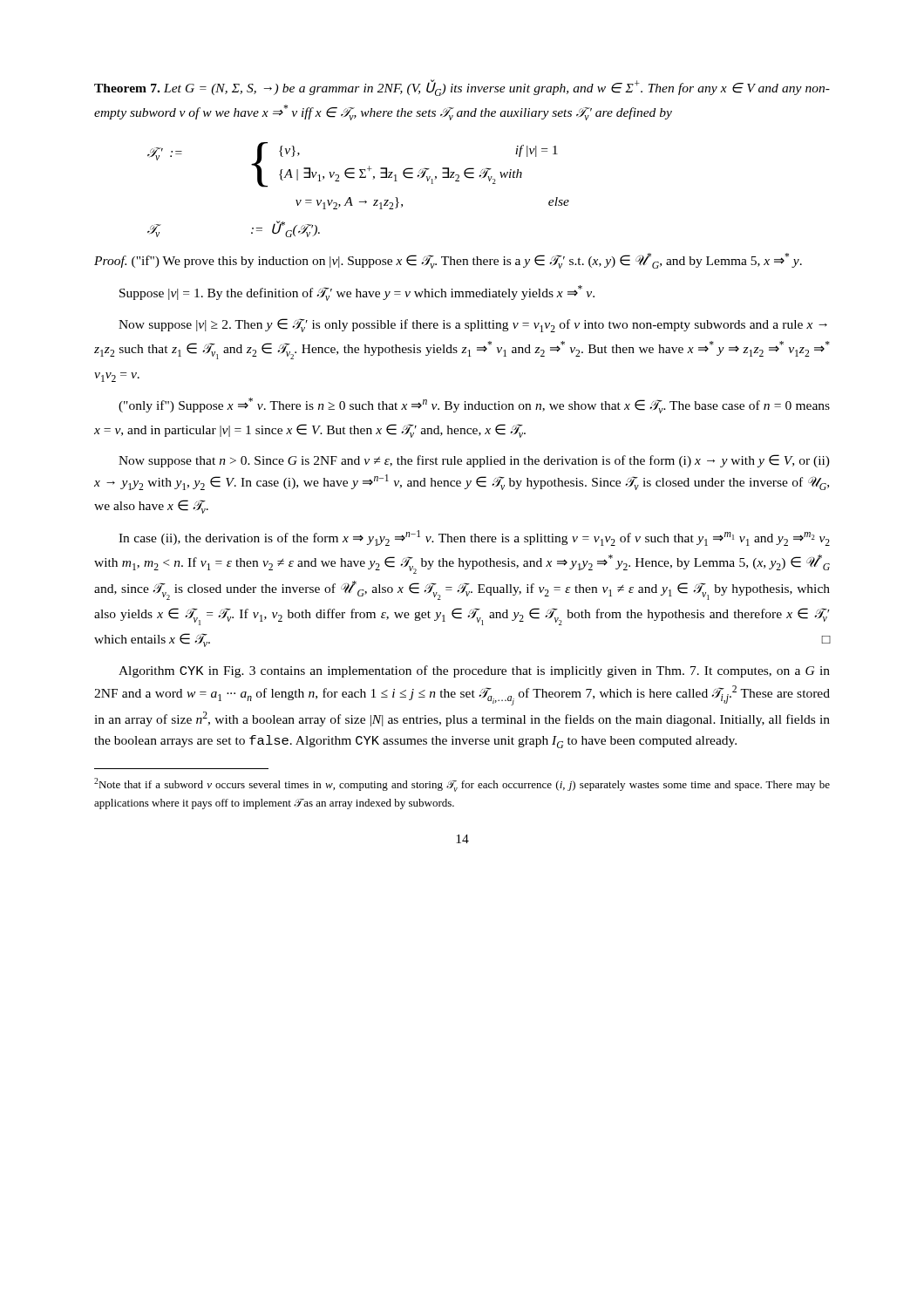This screenshot has height=1308, width=924.
Task: Select the text block that reads "Now suppose |v| ≥ 2. Then"
Action: tap(462, 350)
